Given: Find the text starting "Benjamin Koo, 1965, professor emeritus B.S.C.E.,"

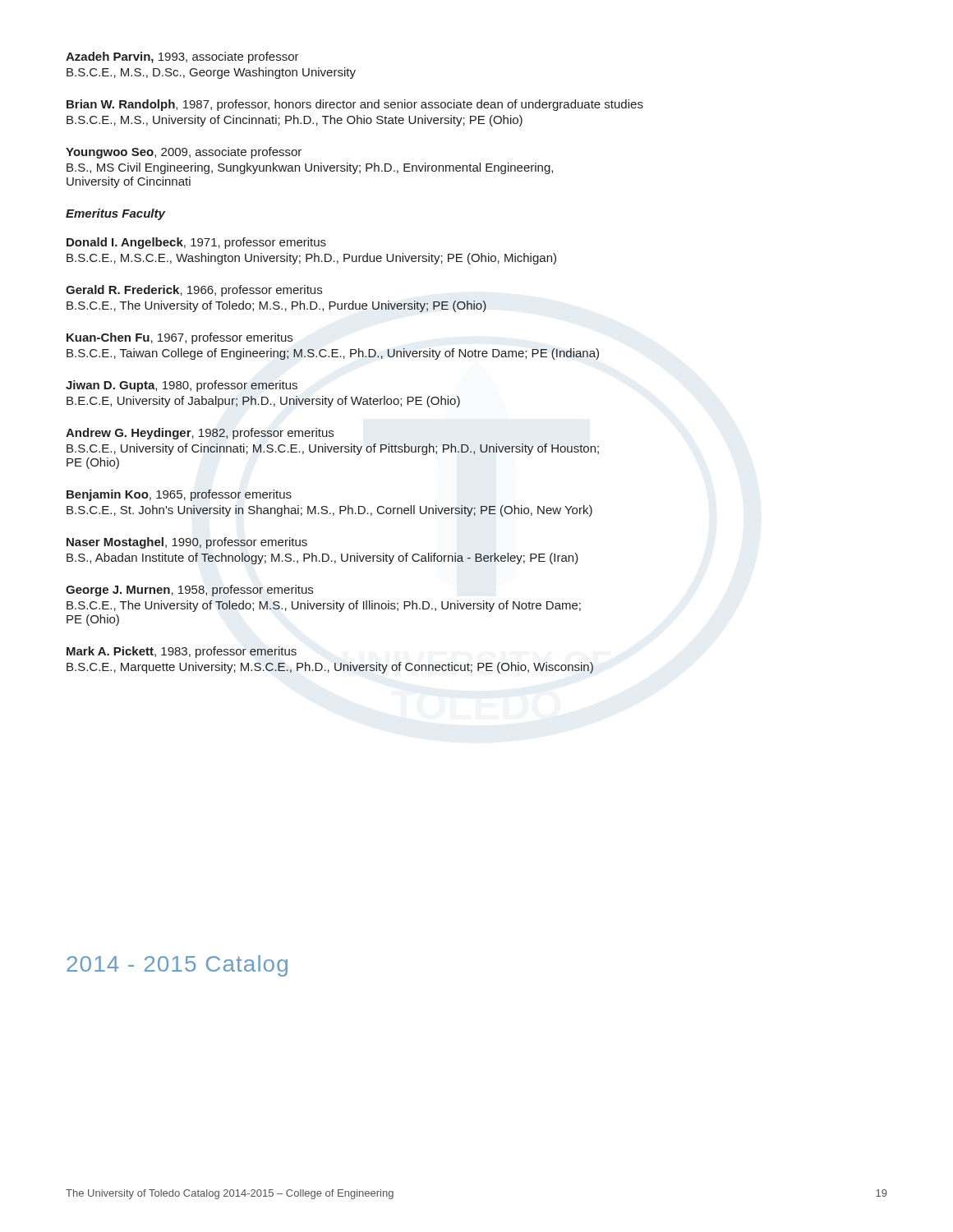Looking at the screenshot, I should (476, 502).
